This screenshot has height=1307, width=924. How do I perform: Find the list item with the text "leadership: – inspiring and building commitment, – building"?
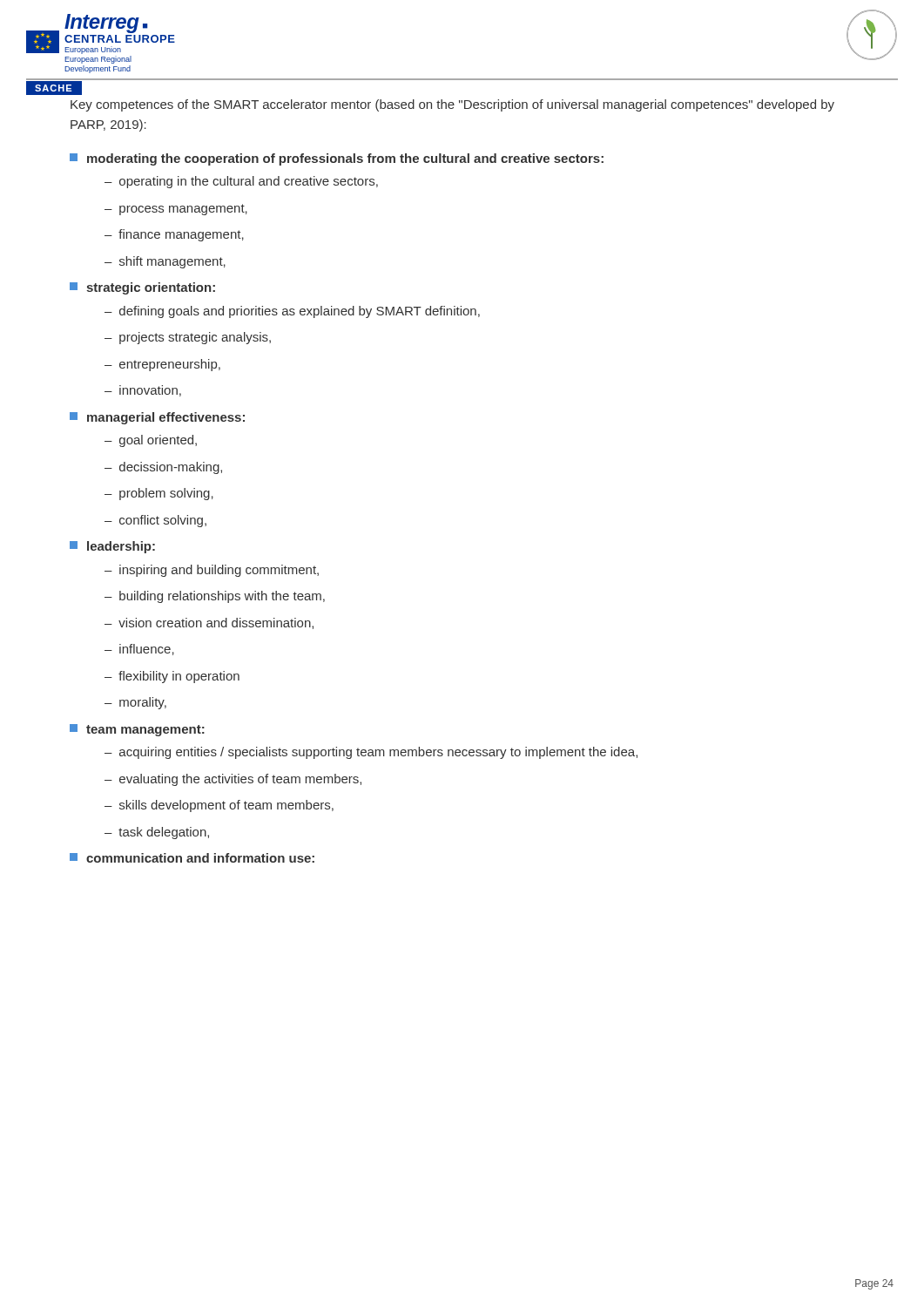pos(112,547)
